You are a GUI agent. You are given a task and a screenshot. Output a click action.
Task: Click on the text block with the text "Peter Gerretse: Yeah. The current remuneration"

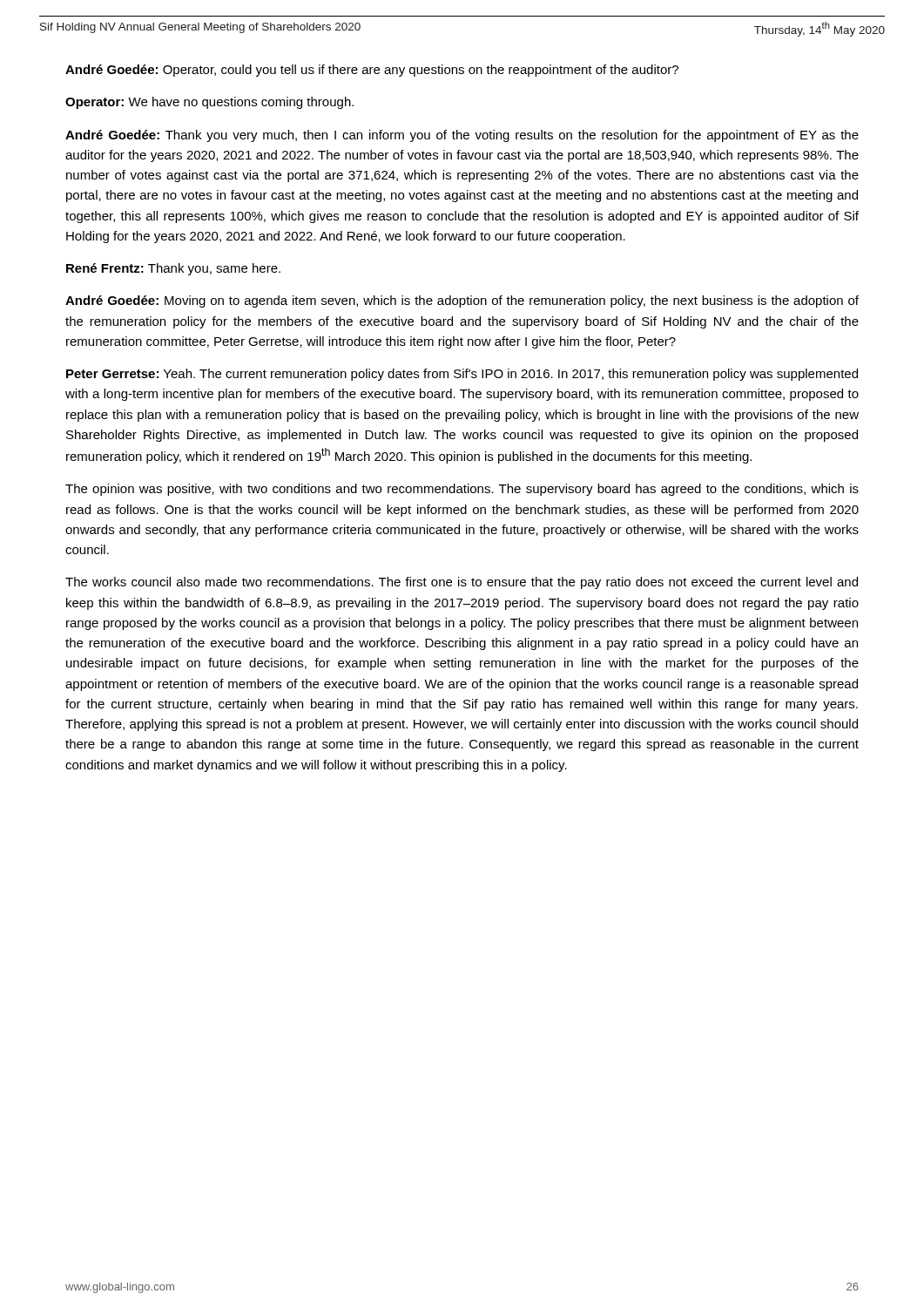coord(462,415)
